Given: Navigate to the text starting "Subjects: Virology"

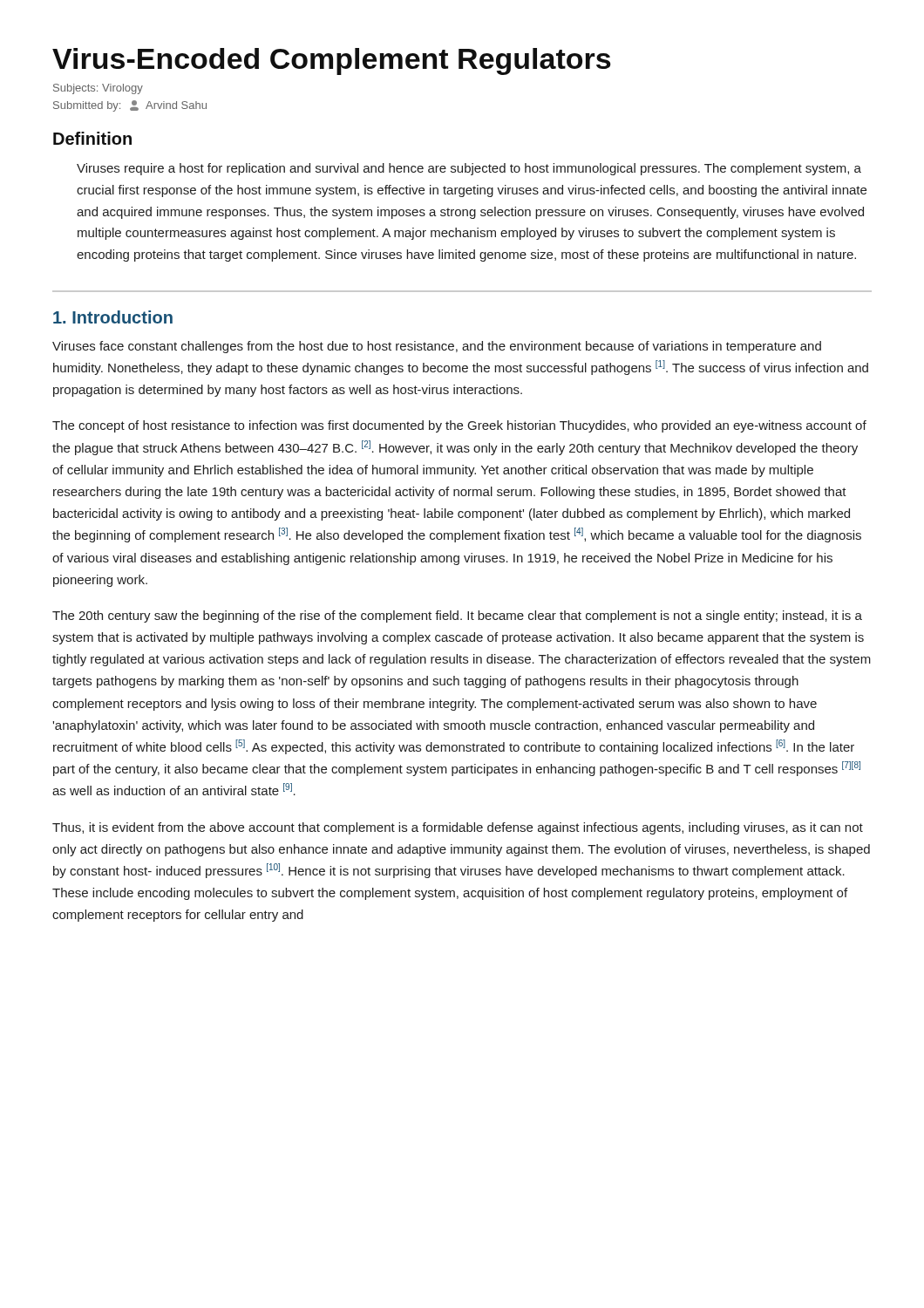Looking at the screenshot, I should coord(98,88).
